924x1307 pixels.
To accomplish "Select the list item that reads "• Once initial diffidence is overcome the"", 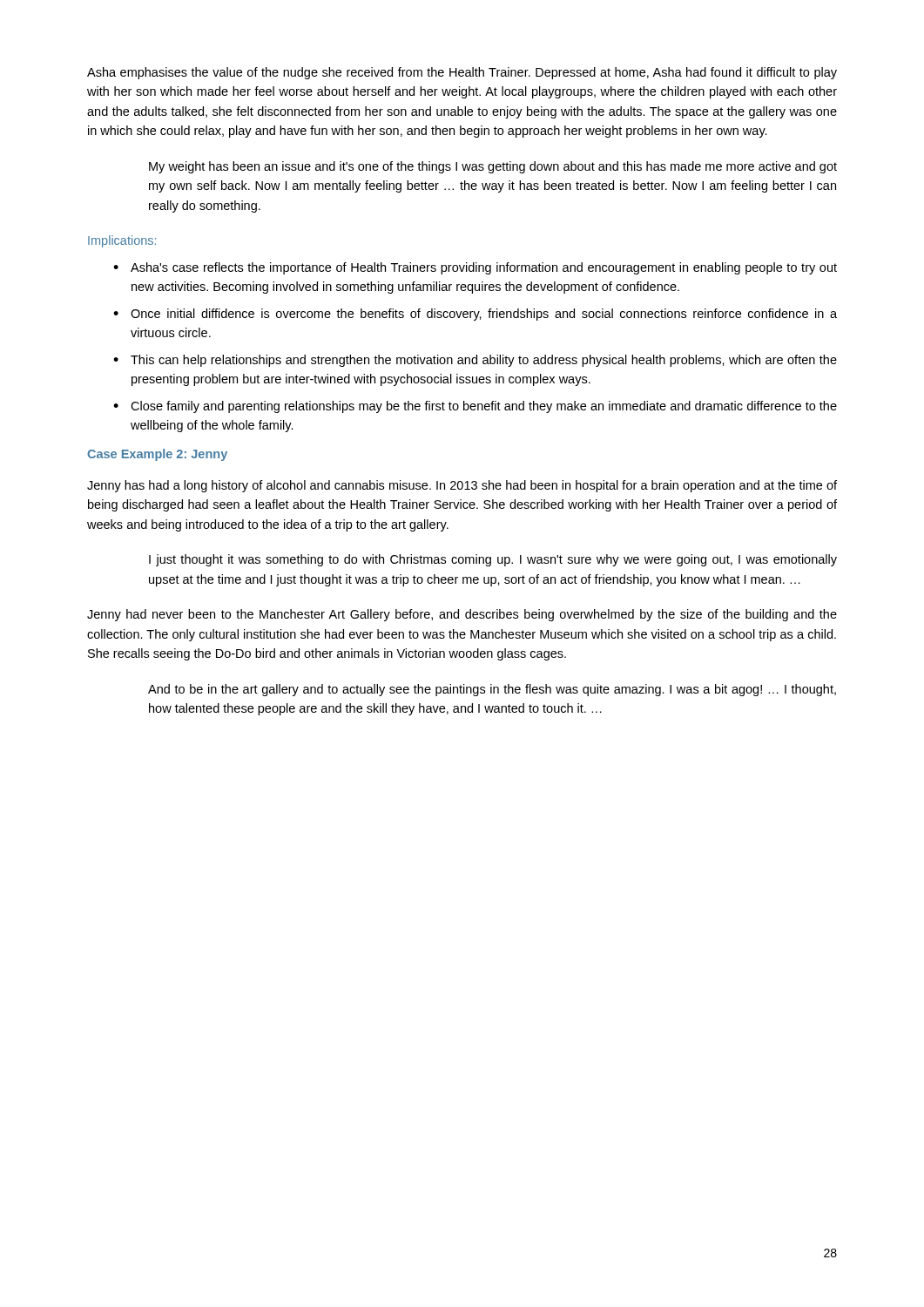I will pos(462,323).
